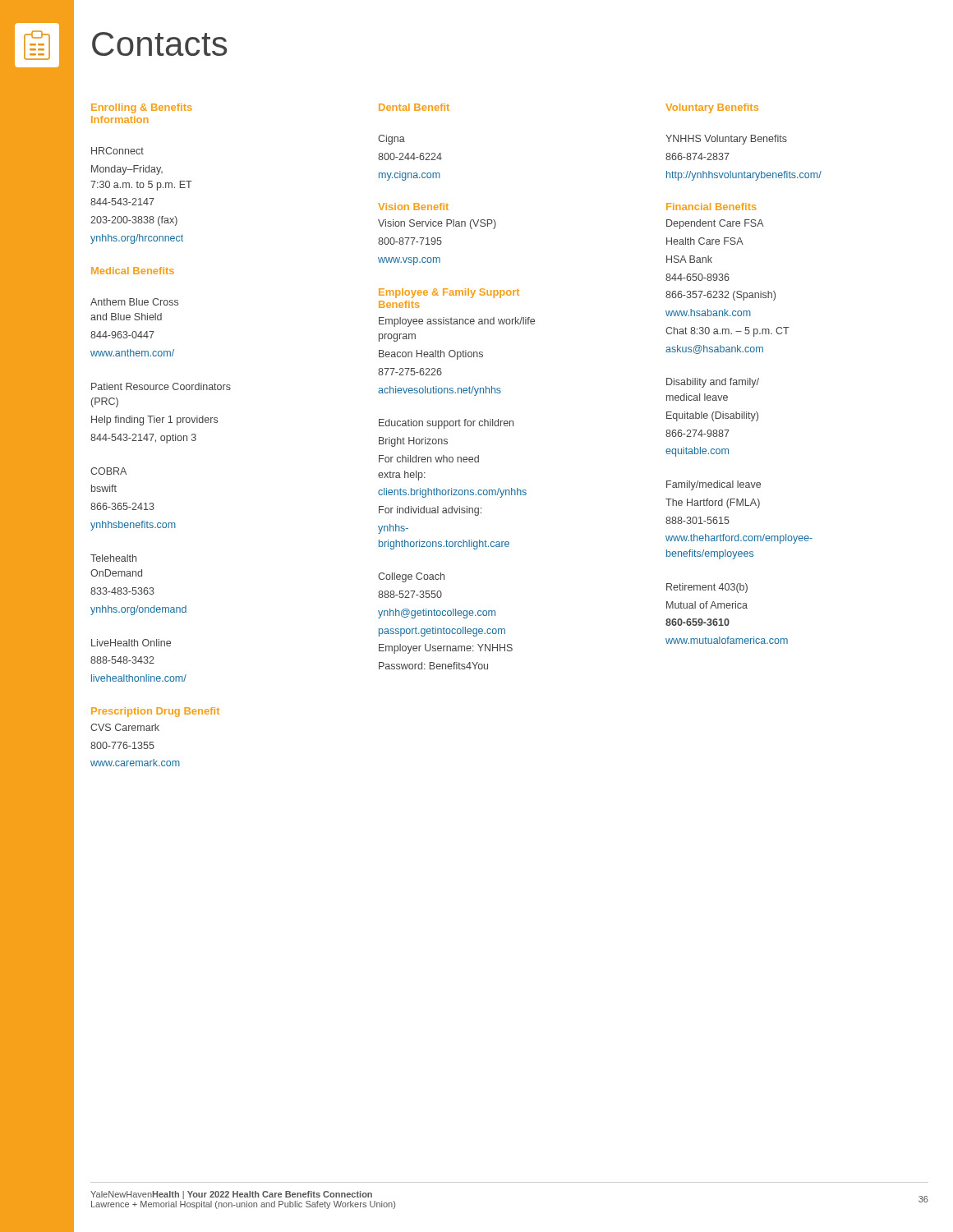Click on the text block containing "Education support for"
953x1232 pixels.
(x=509, y=484)
